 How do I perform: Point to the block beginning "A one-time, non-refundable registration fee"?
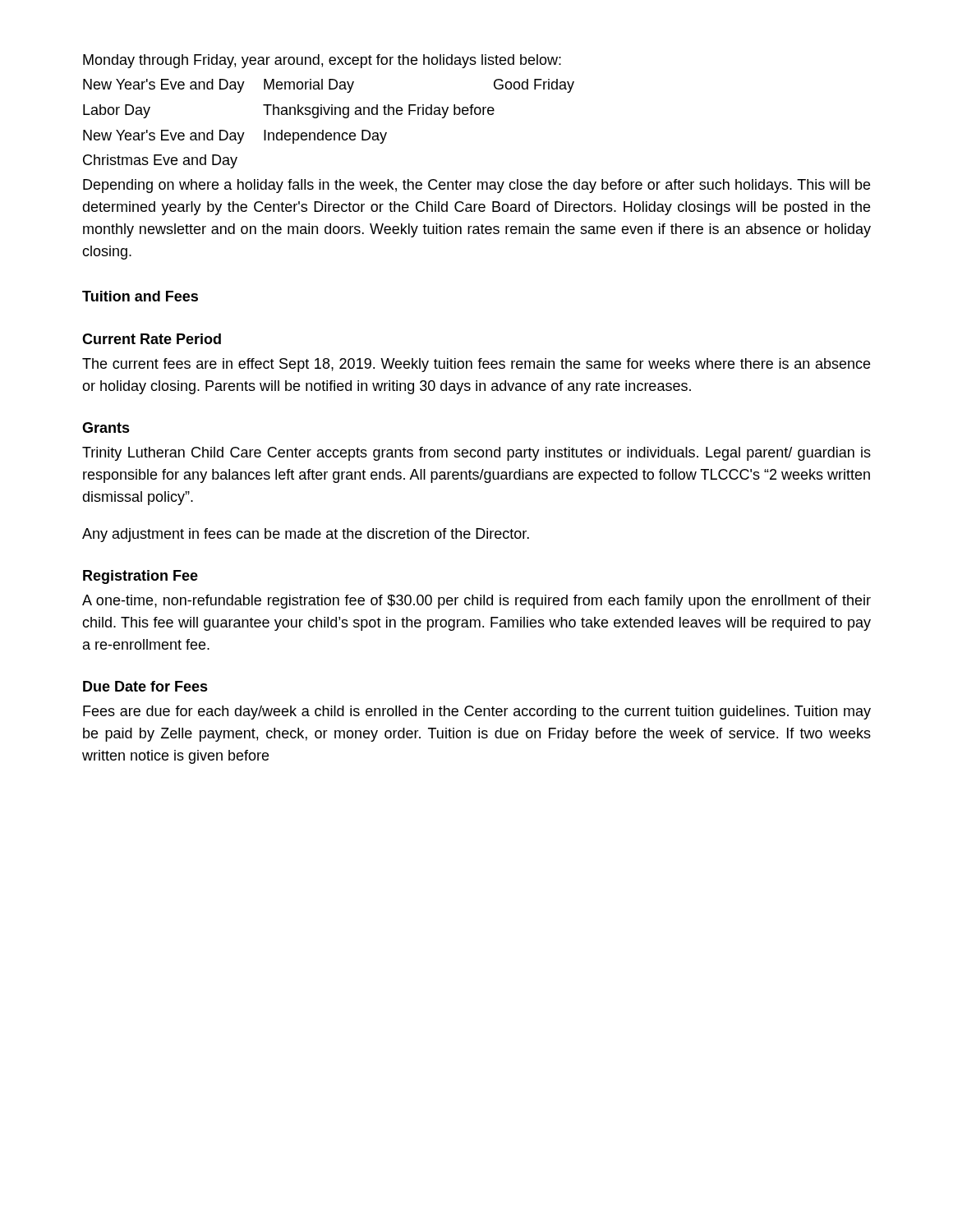pyautogui.click(x=476, y=623)
